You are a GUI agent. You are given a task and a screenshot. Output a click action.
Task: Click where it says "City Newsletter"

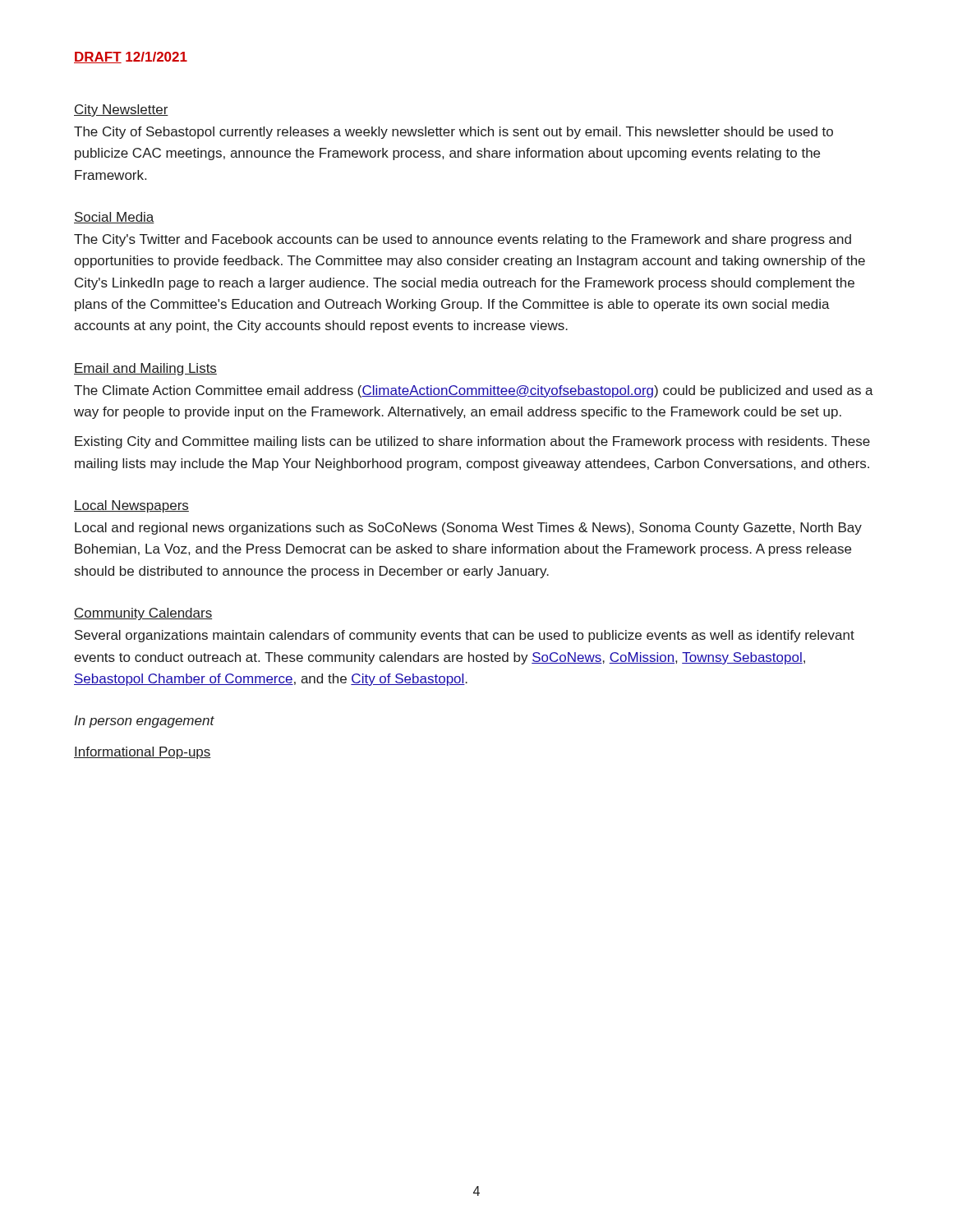[121, 110]
